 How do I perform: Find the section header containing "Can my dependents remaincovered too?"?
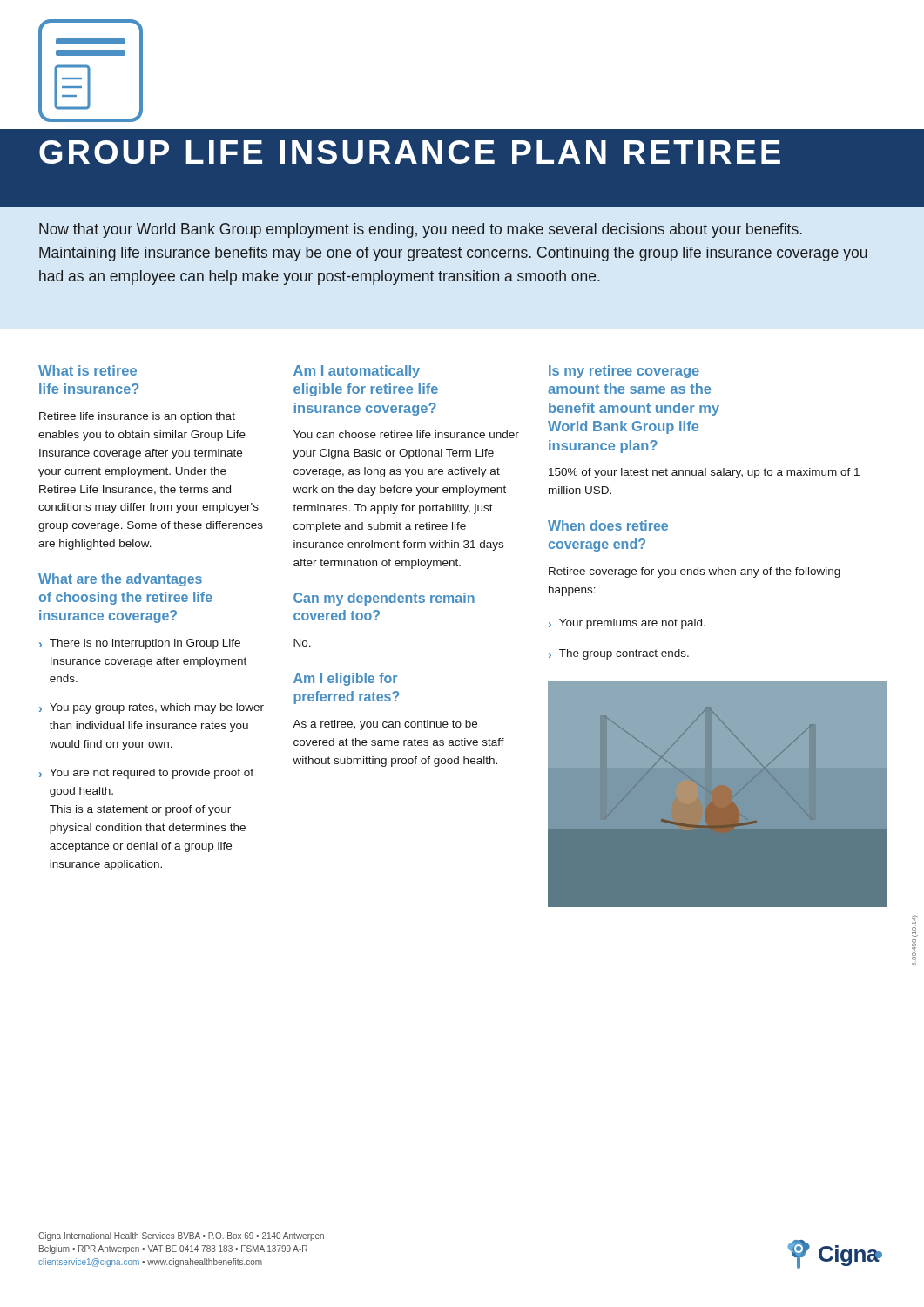[384, 607]
